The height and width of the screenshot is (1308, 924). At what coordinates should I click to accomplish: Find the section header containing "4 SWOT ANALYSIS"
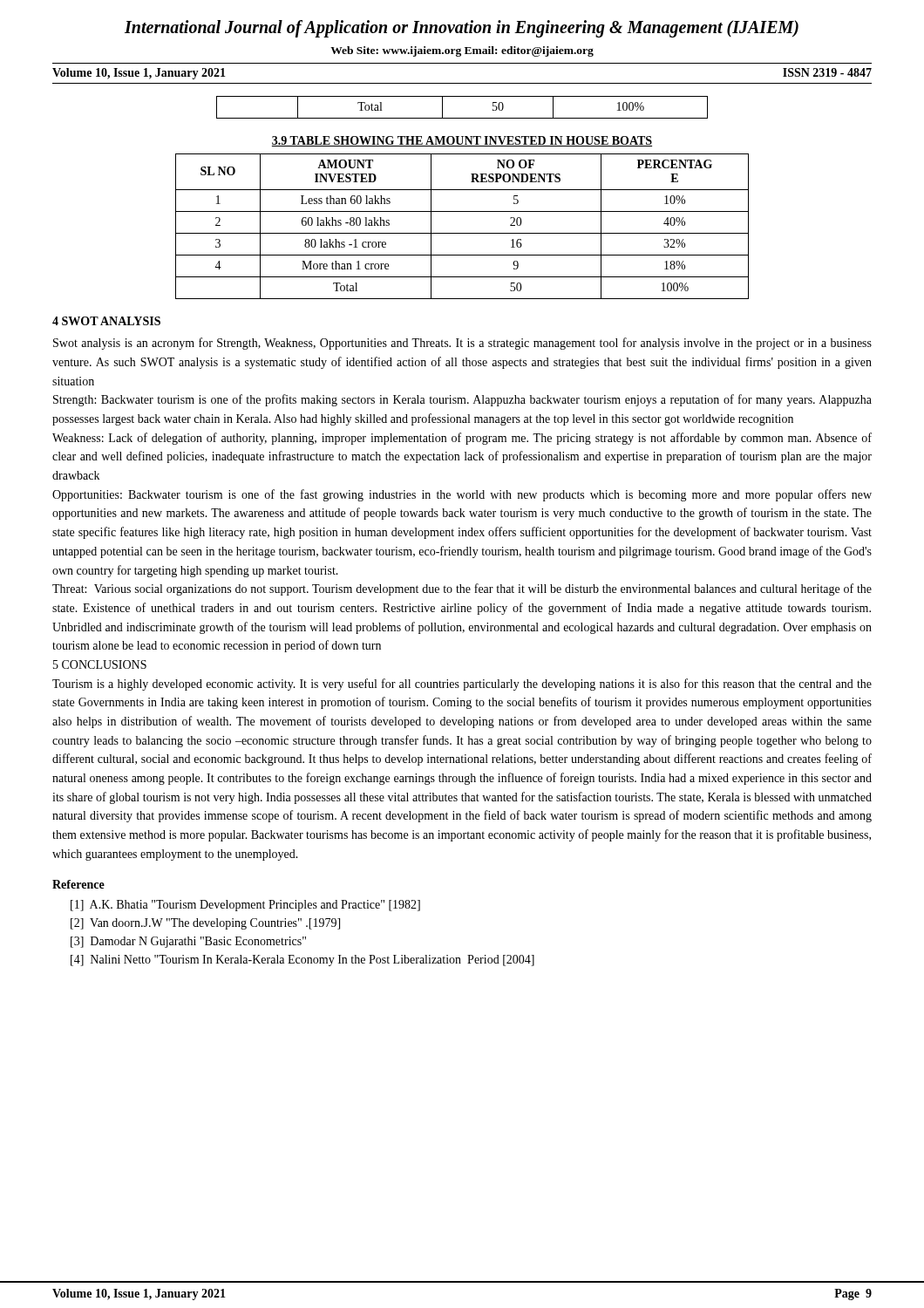click(x=107, y=322)
